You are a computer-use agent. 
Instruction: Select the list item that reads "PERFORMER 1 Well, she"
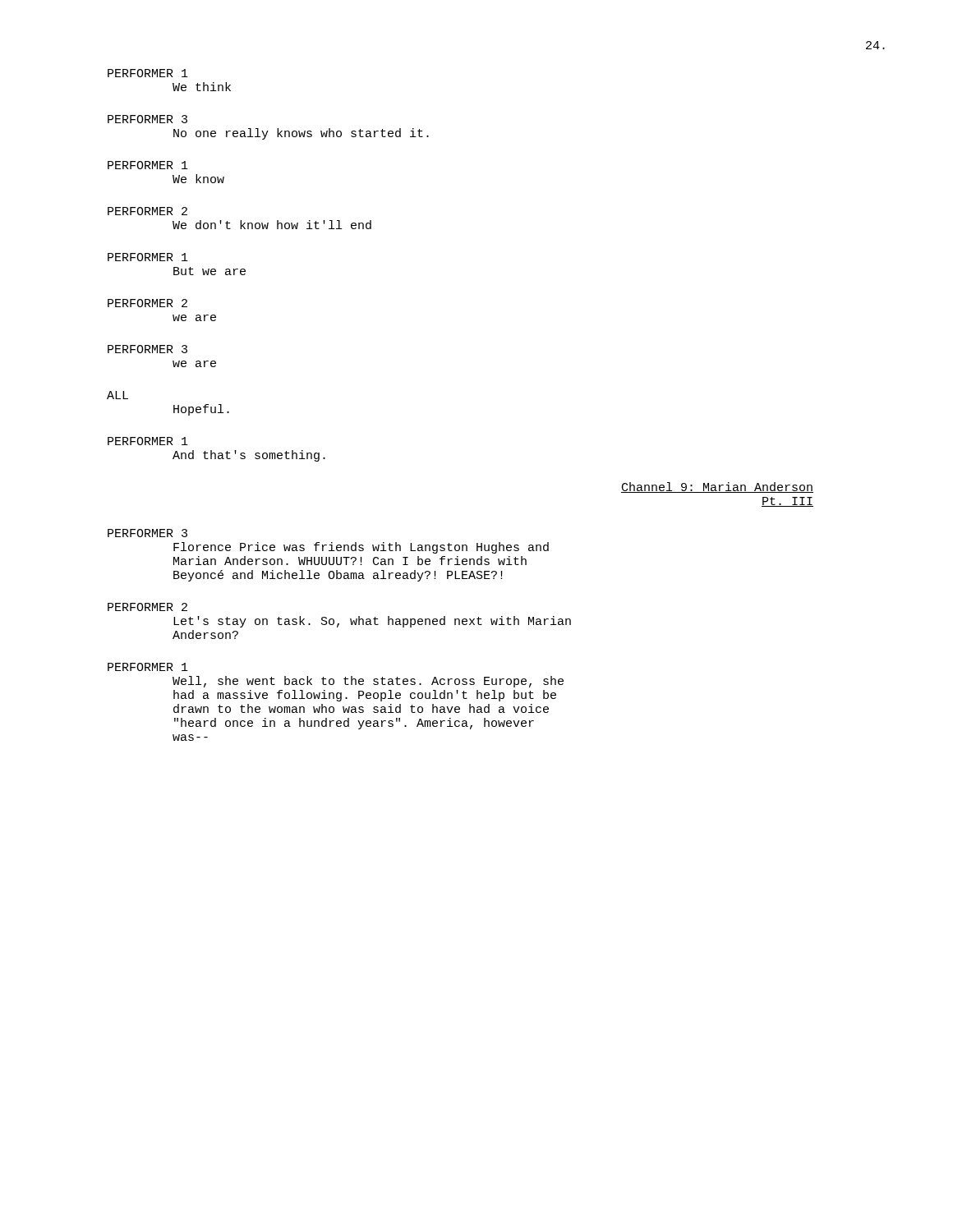coord(460,703)
